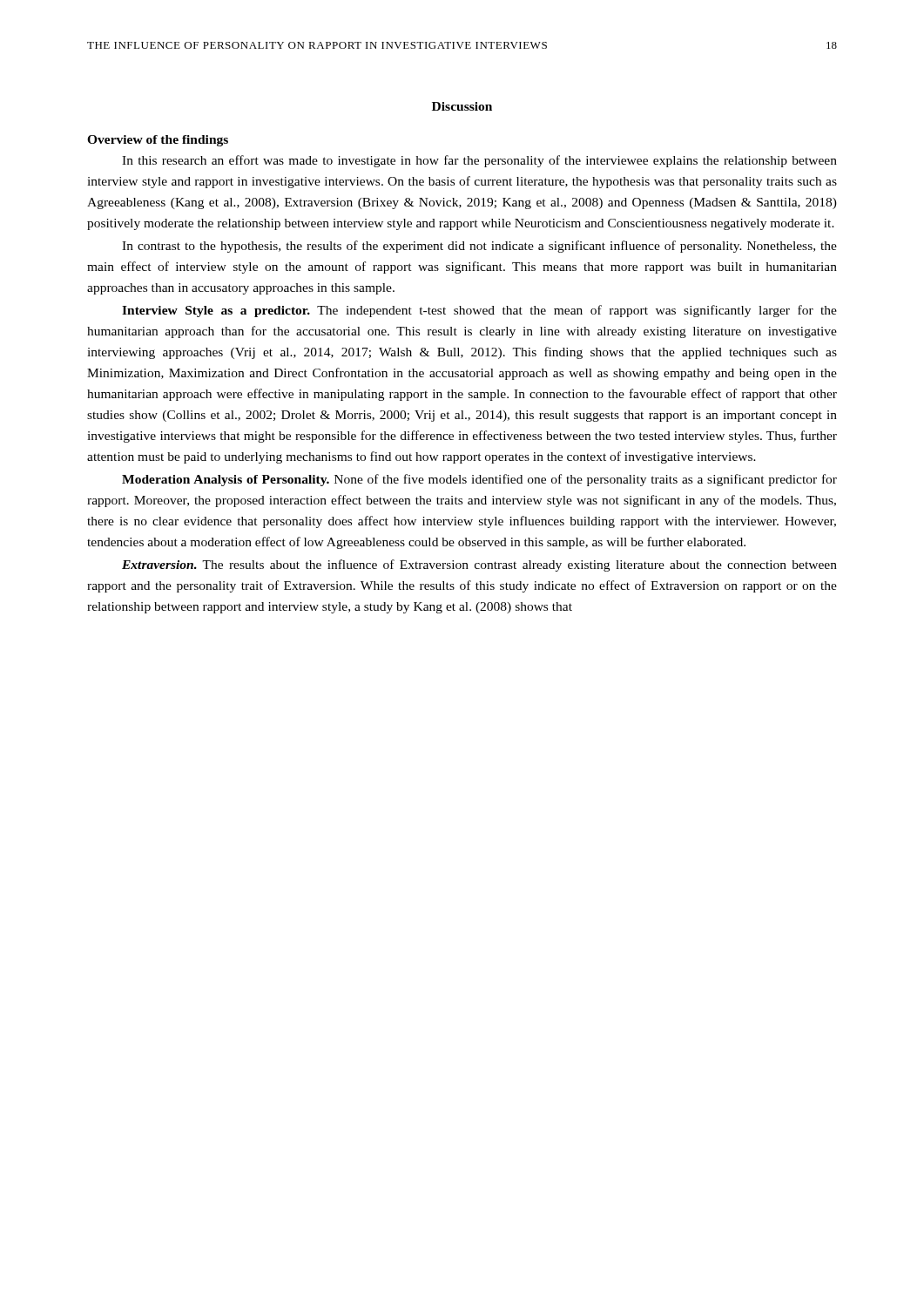Find the section header containing "Overview of the findings"
This screenshot has width=924, height=1307.
pyautogui.click(x=158, y=139)
